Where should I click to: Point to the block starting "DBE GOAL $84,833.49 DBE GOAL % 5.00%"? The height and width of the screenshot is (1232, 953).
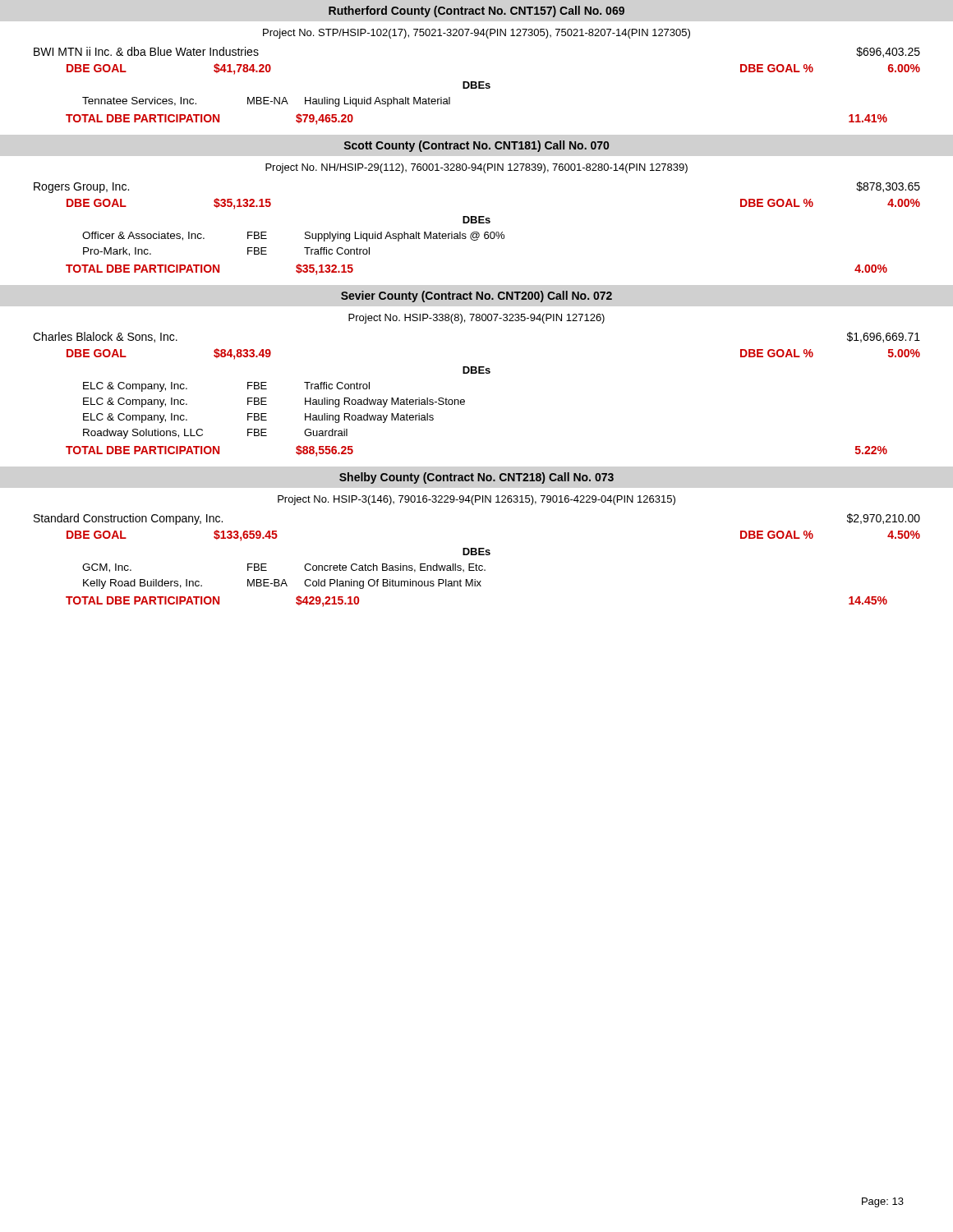pos(98,354)
